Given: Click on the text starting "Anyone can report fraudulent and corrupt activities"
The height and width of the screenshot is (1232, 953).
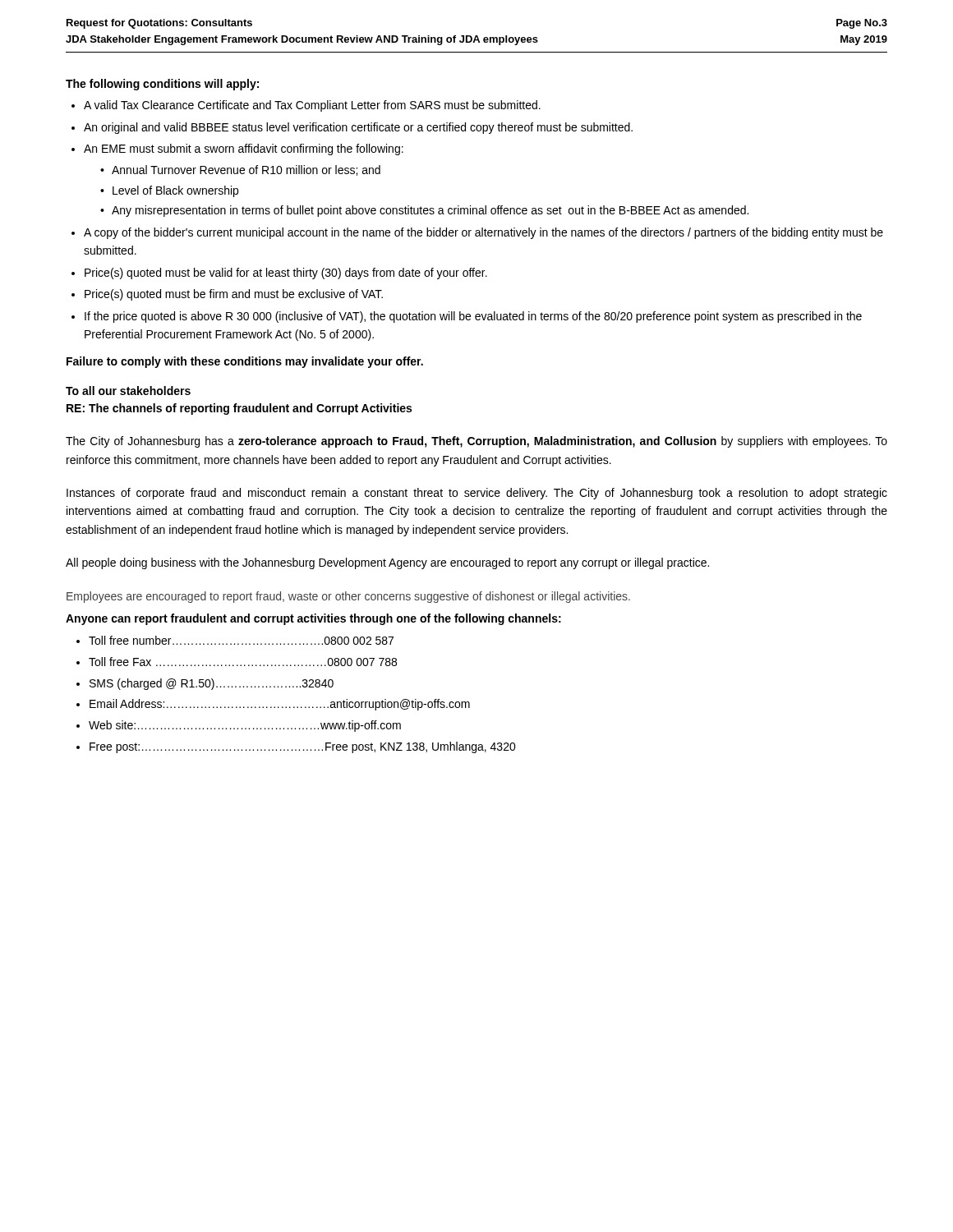Looking at the screenshot, I should tap(314, 618).
